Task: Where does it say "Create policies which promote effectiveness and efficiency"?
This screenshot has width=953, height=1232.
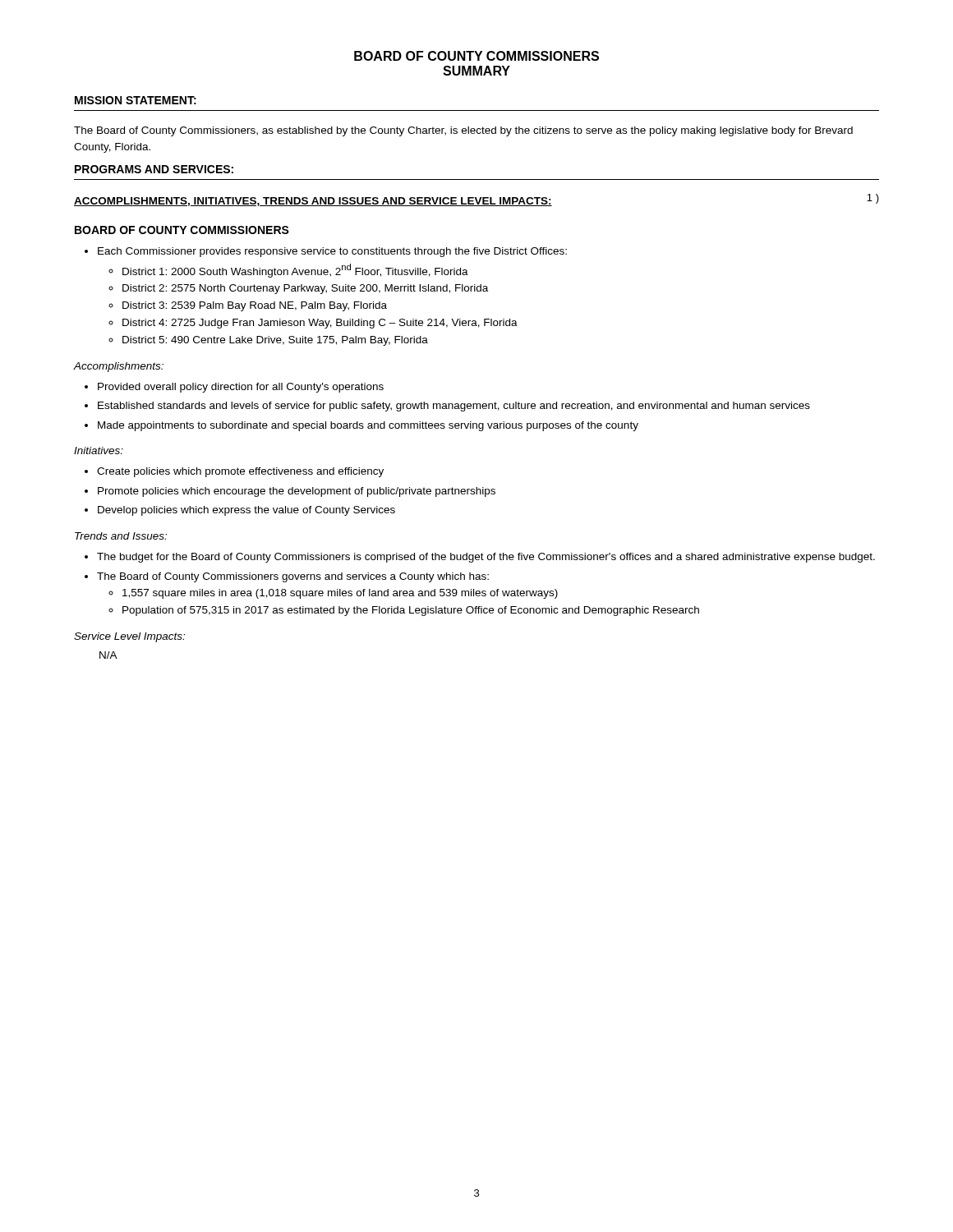Action: (240, 471)
